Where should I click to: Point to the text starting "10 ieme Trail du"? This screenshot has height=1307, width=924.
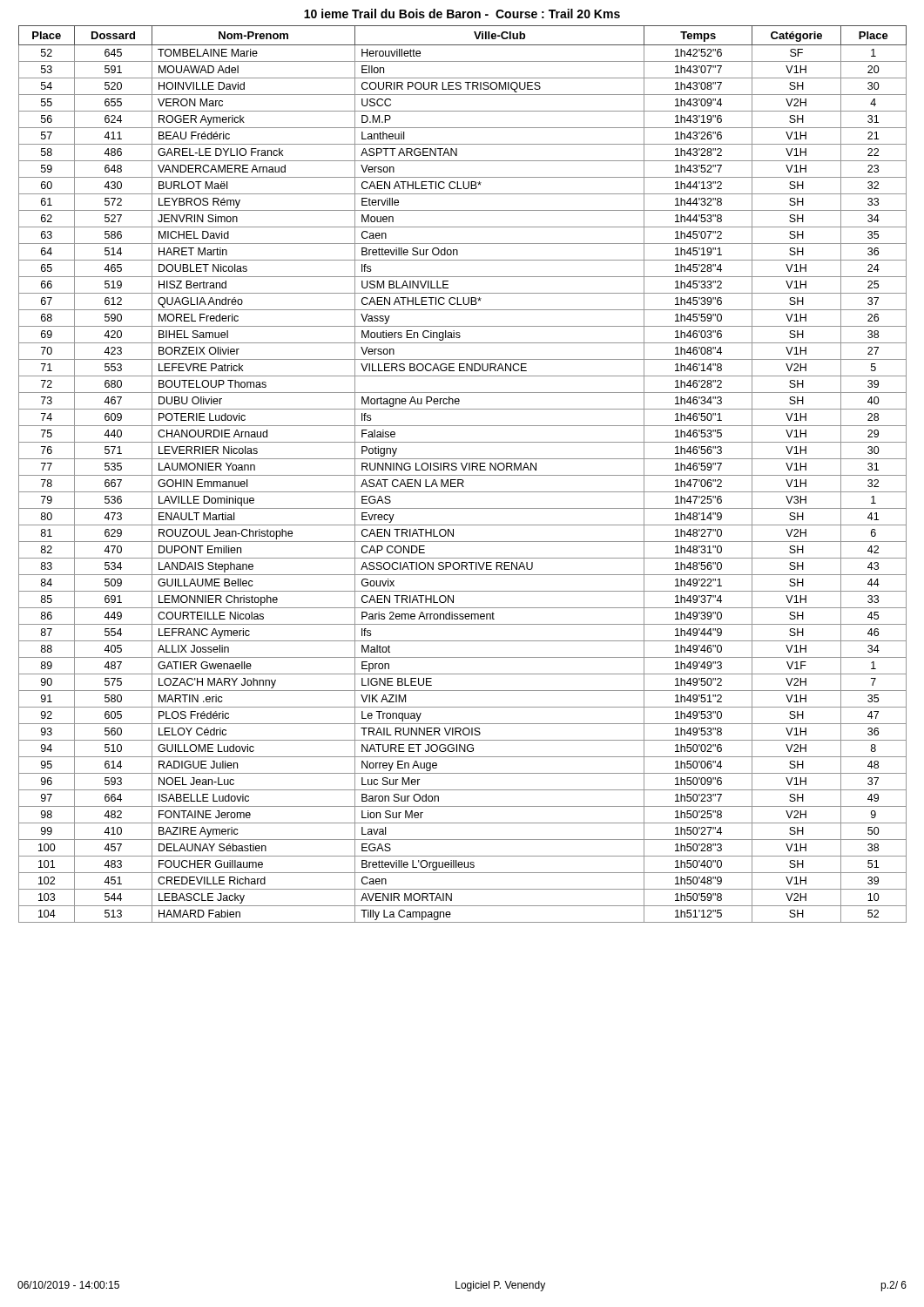[x=462, y=14]
